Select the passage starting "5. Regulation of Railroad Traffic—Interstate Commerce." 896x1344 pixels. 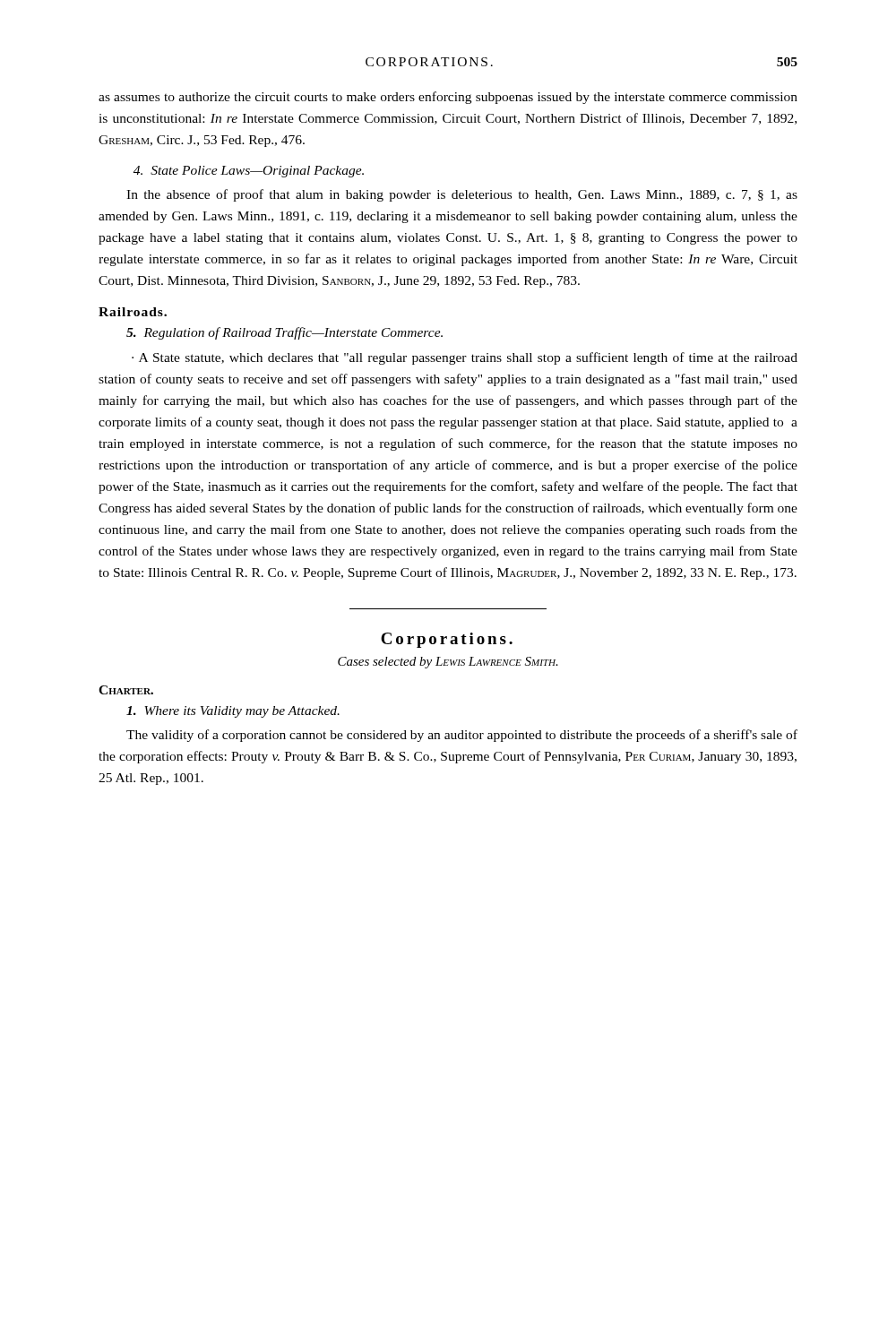(x=448, y=332)
